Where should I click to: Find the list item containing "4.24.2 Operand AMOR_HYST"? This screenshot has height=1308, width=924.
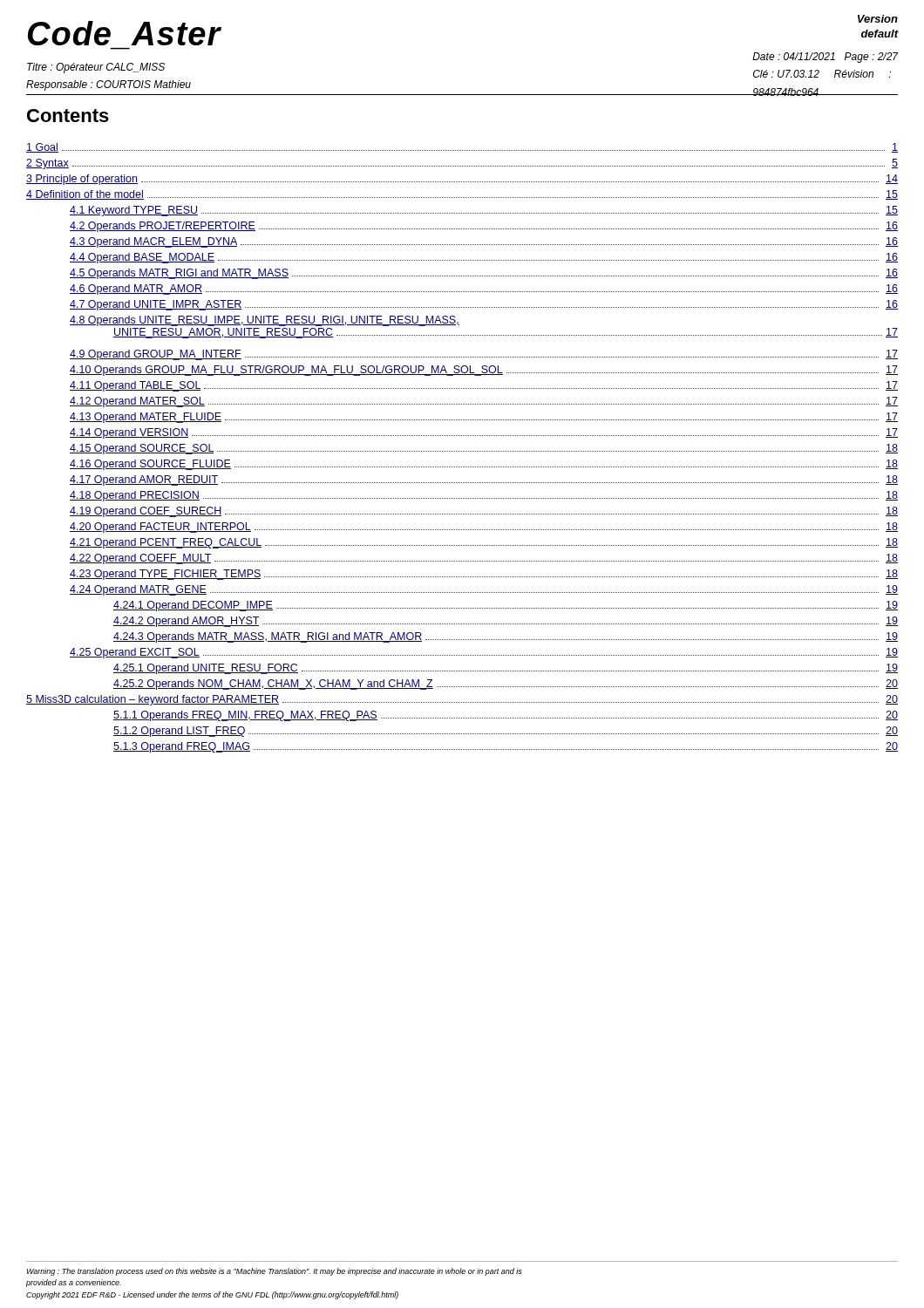pos(462,621)
